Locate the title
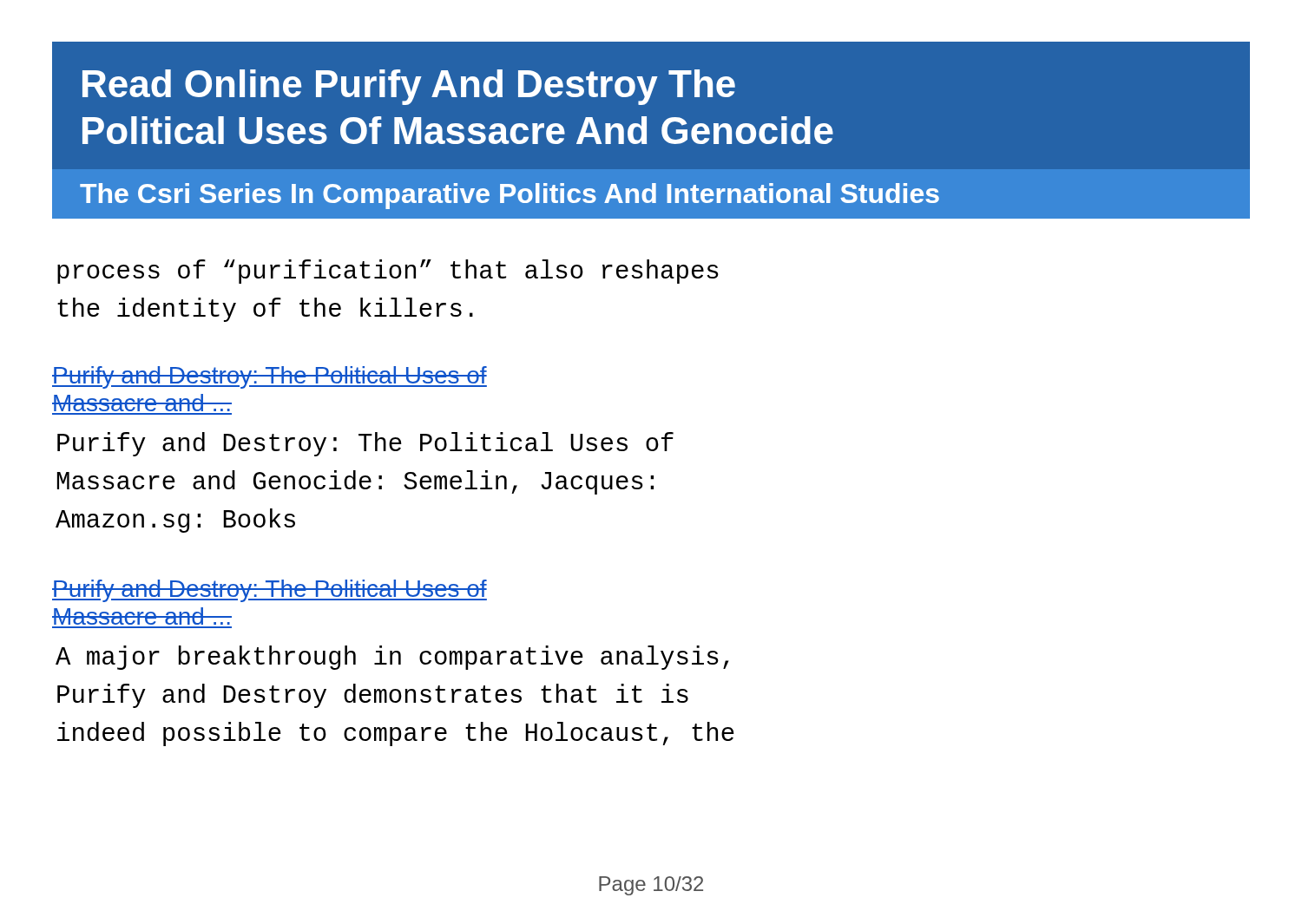This screenshot has width=1302, height=924. point(457,107)
